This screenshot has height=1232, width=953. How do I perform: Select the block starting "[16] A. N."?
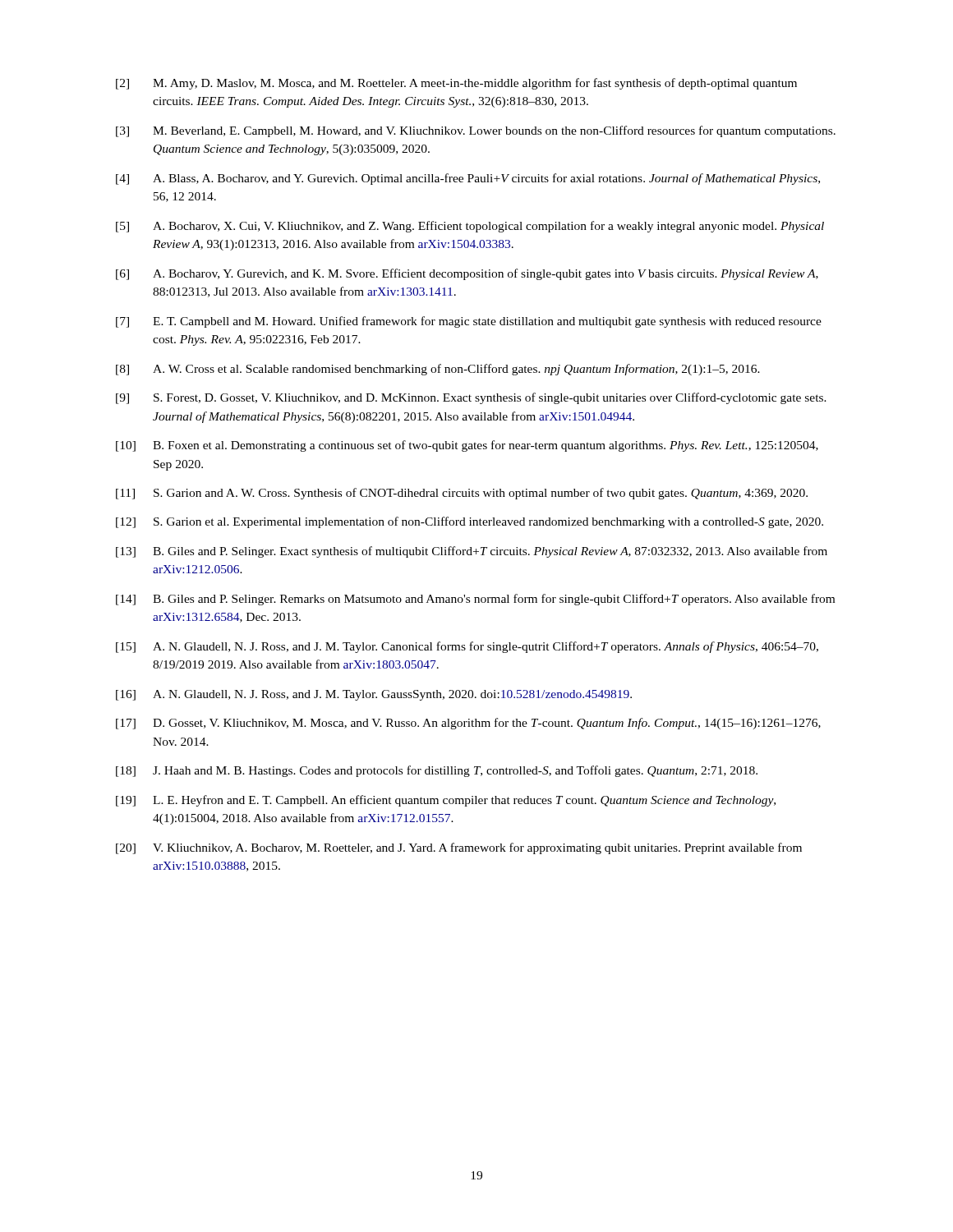click(476, 694)
